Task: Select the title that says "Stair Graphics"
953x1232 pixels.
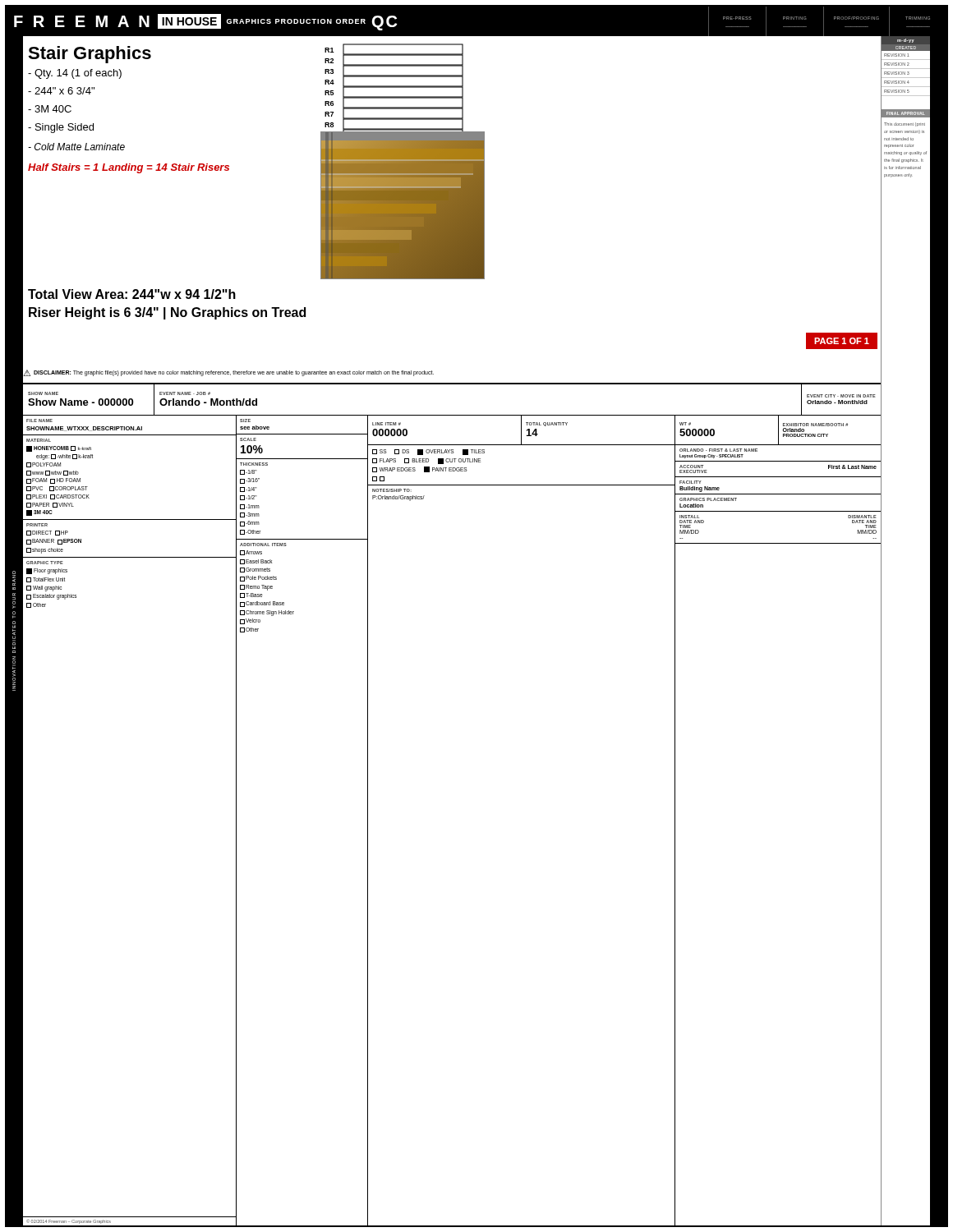Action: pos(90,53)
